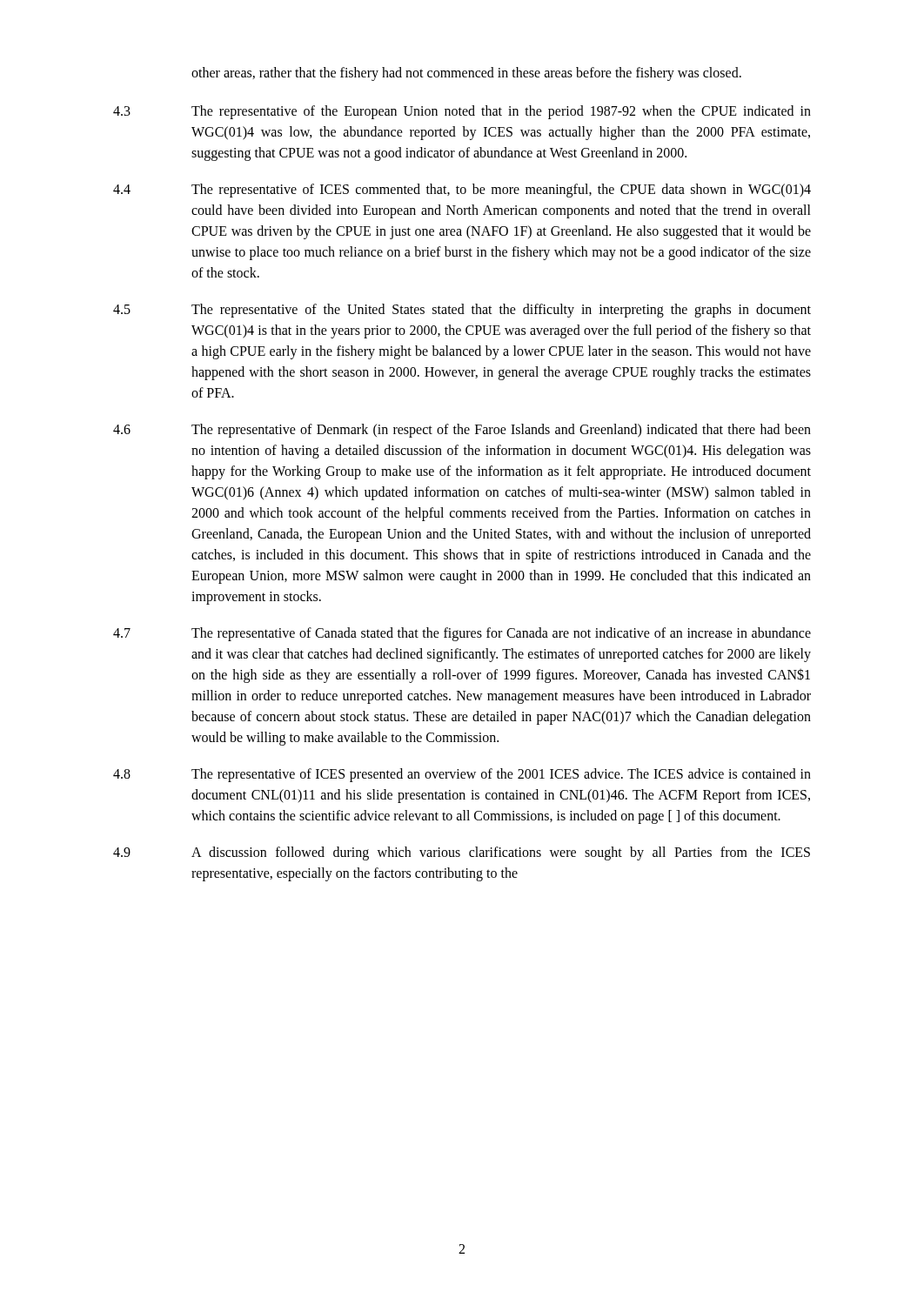Screen dimensions: 1305x924
Task: Select the list item that reads "4.7 The representative of Canada stated that the"
Action: tap(462, 686)
